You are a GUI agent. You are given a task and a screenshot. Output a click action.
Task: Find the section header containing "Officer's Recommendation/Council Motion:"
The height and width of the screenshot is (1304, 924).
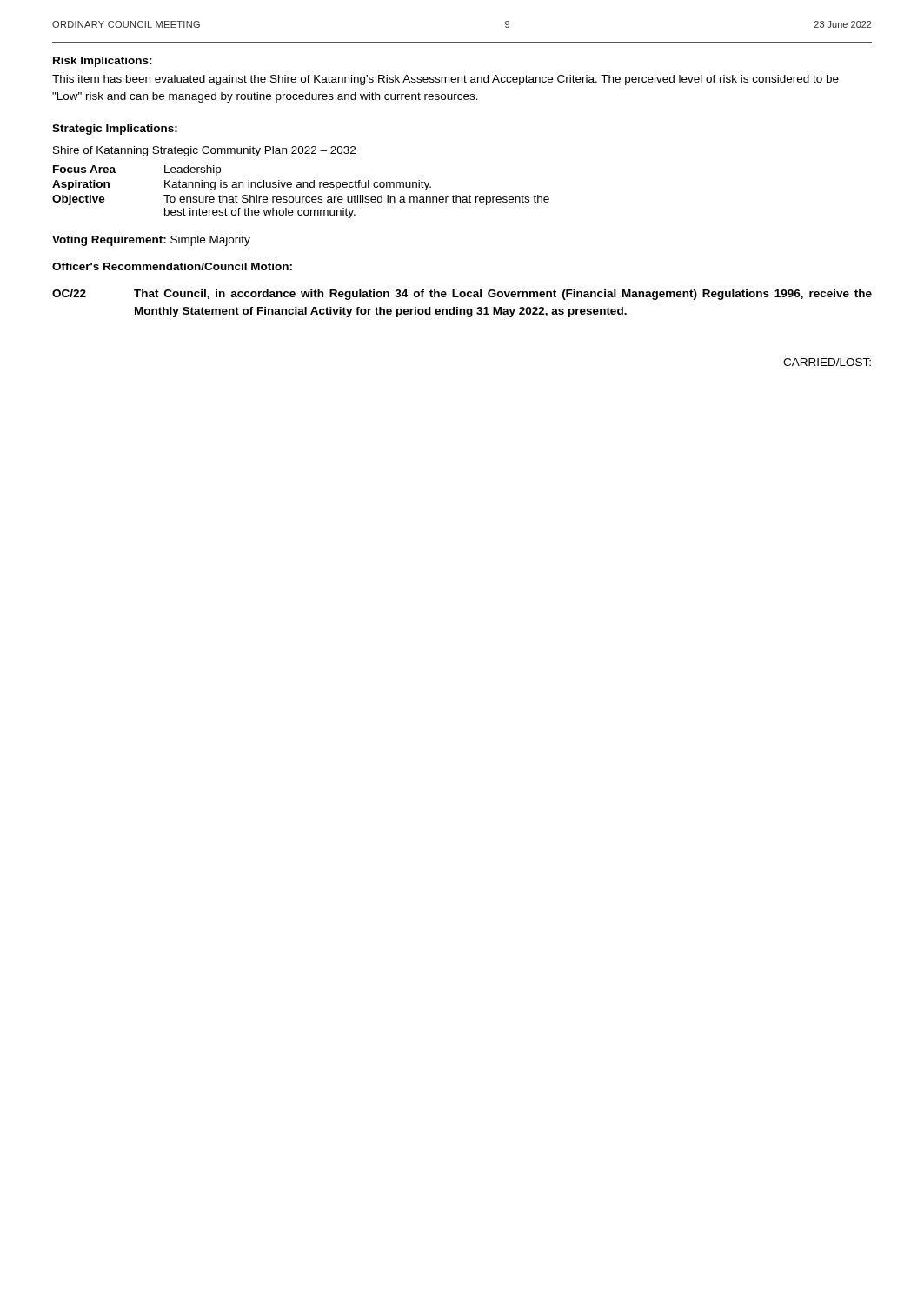(173, 266)
